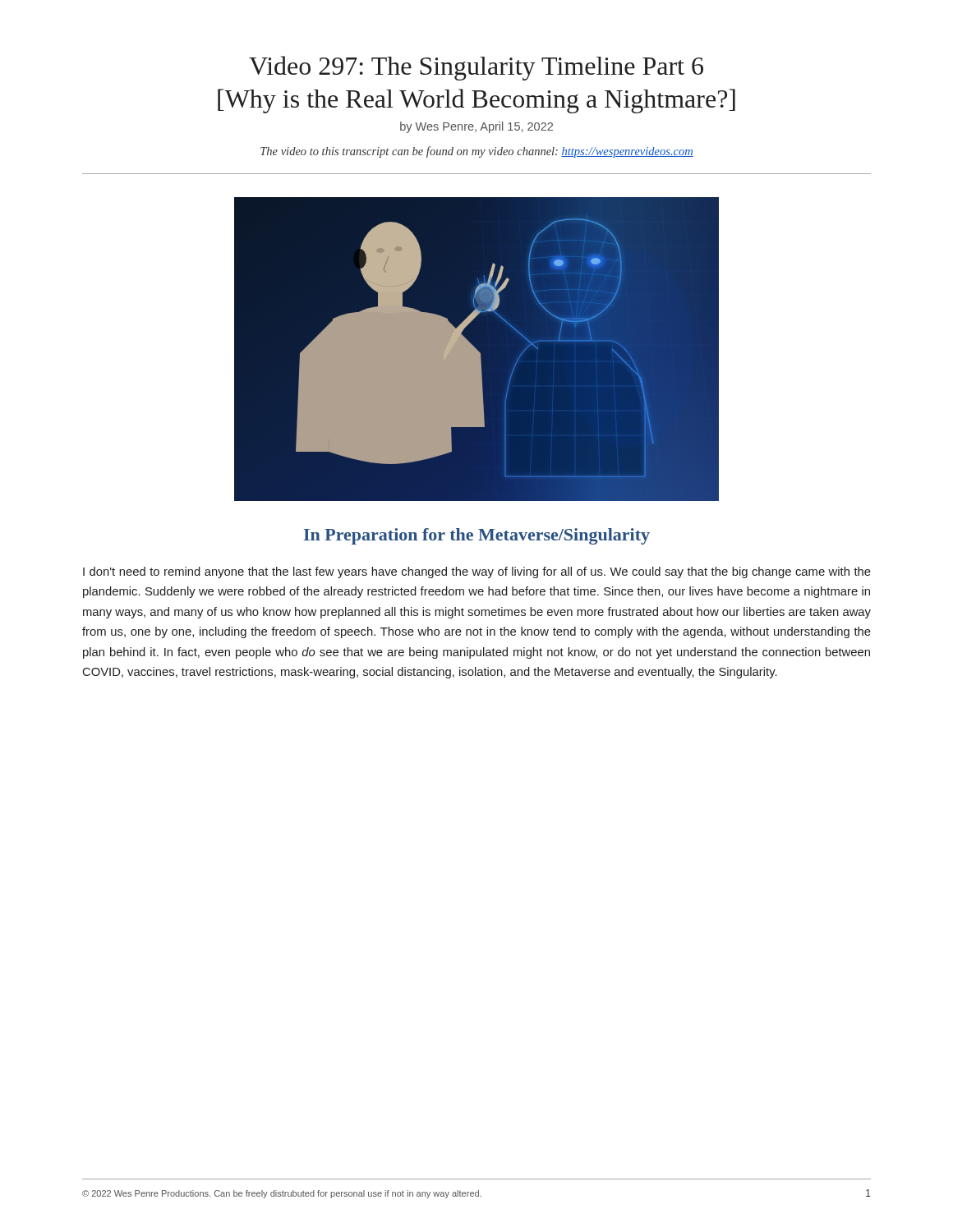
Task: Find "by Wes Penre, April 15, 2022" on this page
Action: click(x=476, y=126)
